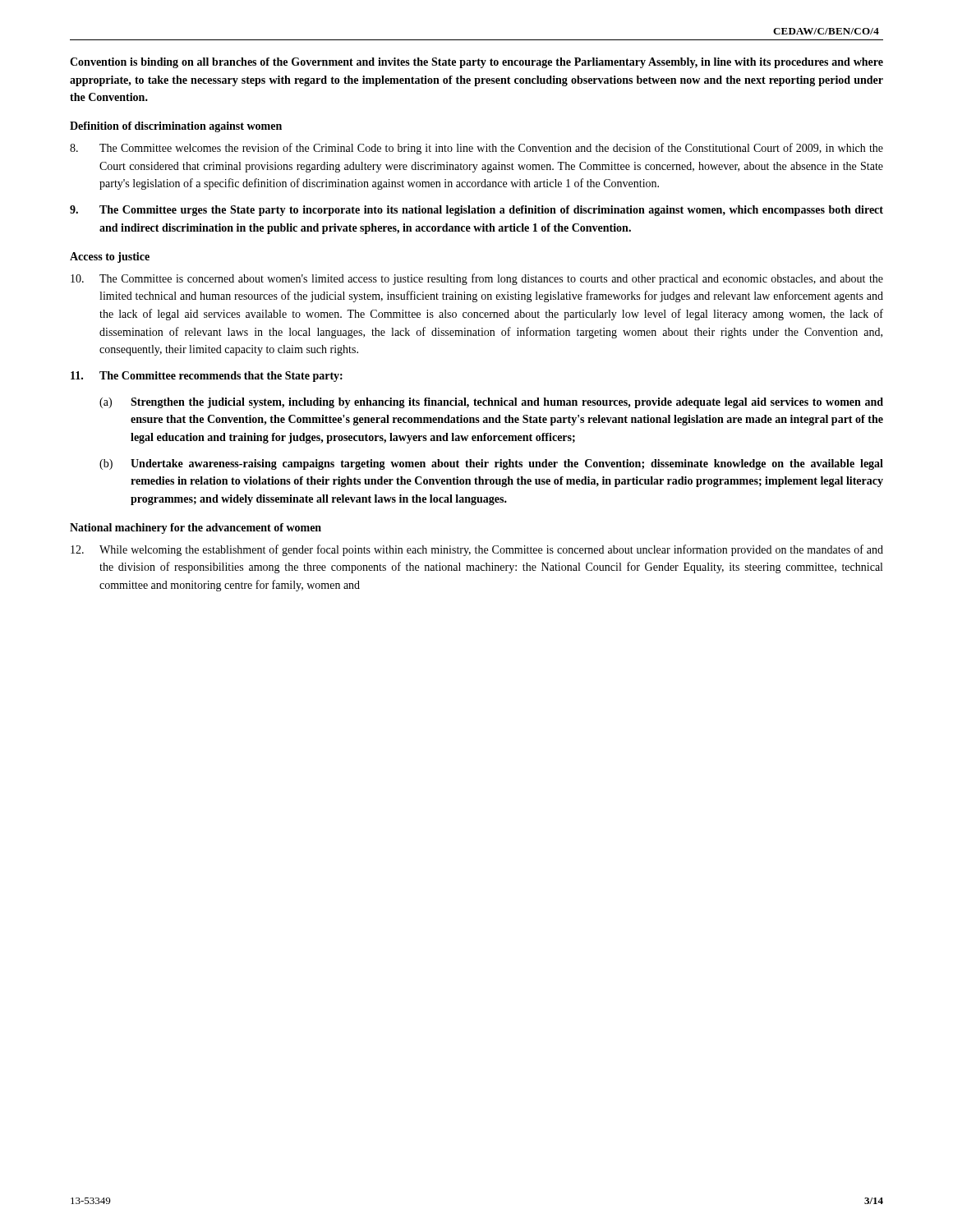The width and height of the screenshot is (953, 1232).
Task: Find the text block with the text "(b) Undertake awareness-raising"
Action: pos(491,481)
